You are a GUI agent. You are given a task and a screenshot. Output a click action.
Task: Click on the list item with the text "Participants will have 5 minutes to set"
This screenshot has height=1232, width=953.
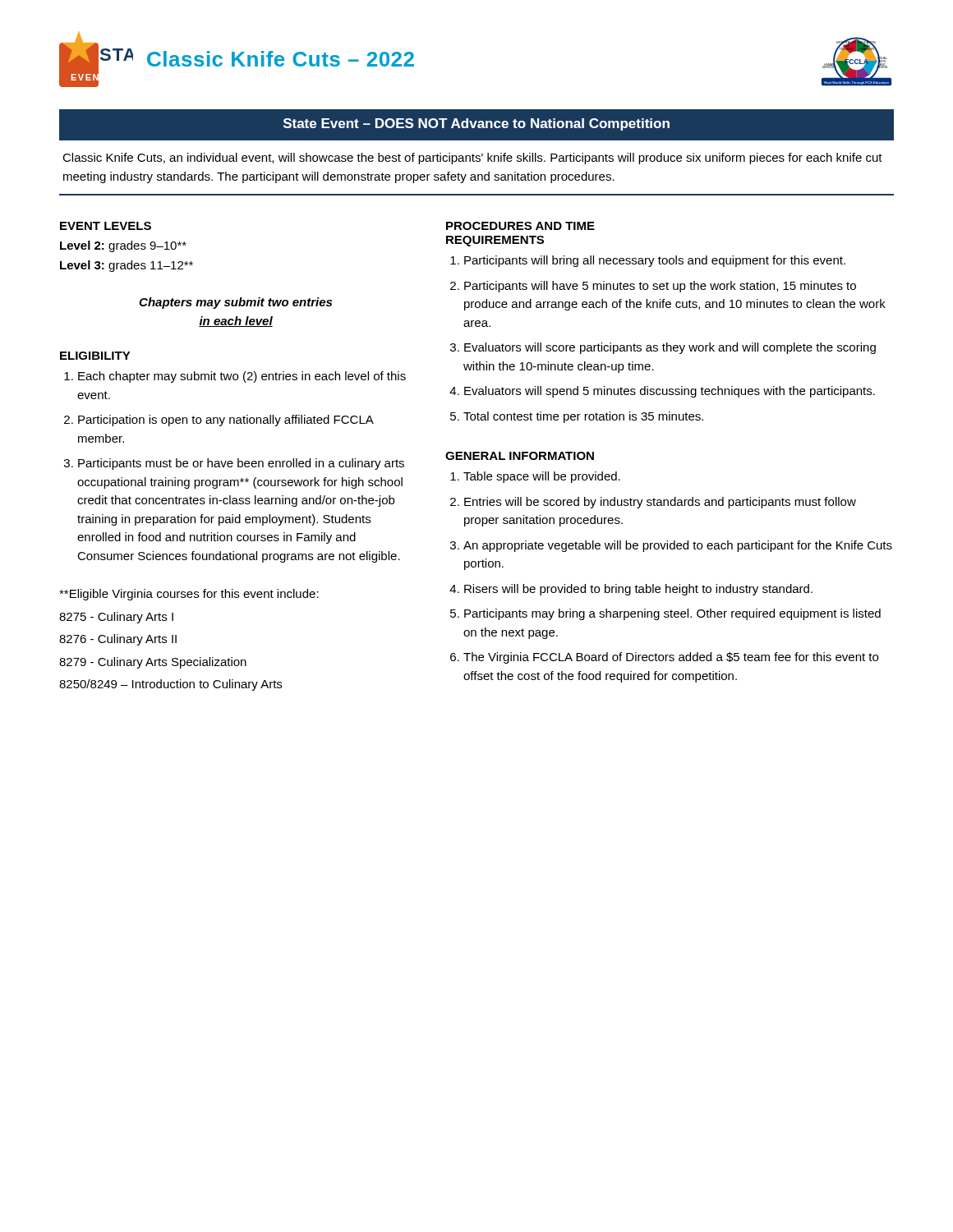674,304
